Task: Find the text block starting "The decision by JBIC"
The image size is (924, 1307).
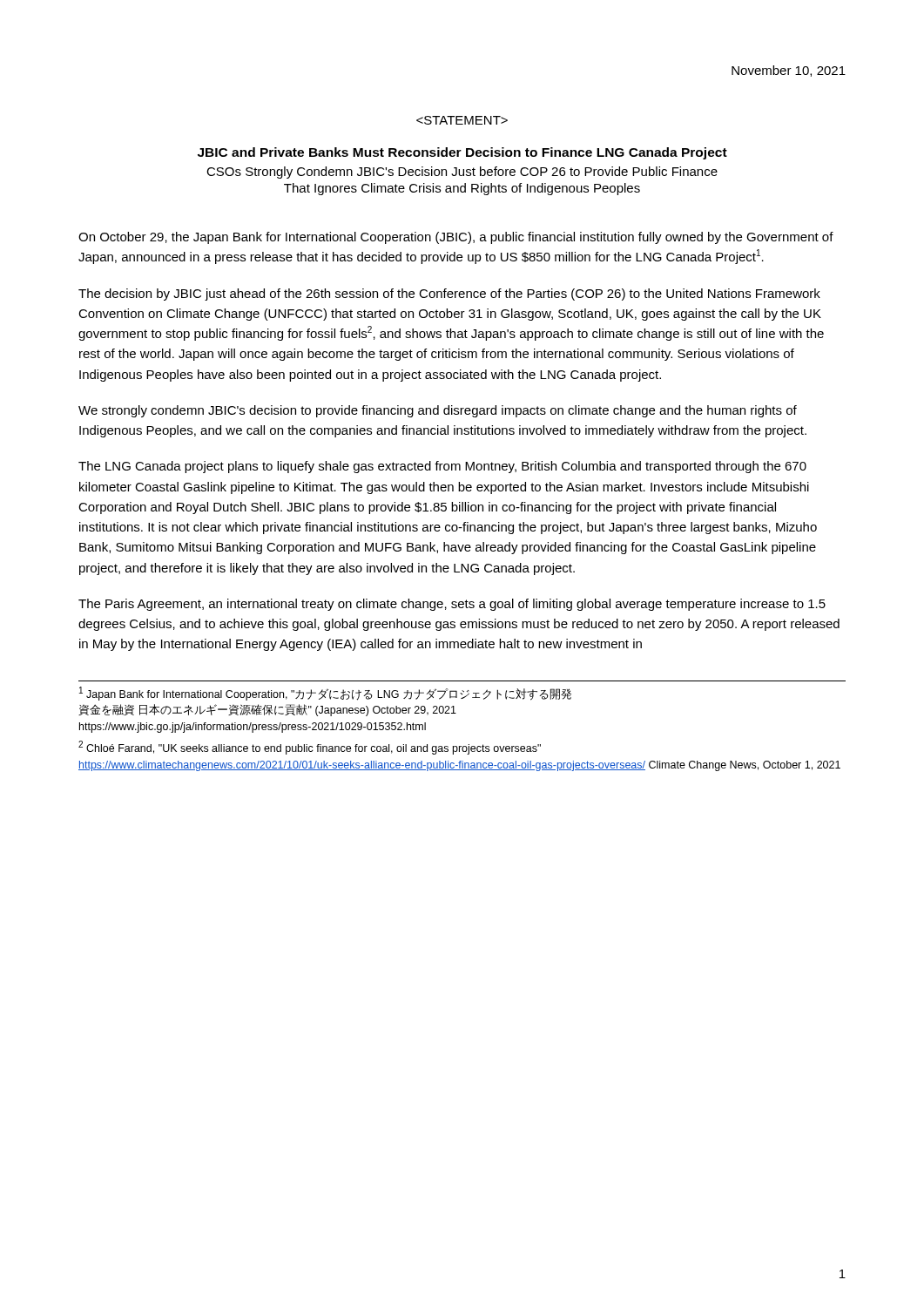Action: coord(451,333)
